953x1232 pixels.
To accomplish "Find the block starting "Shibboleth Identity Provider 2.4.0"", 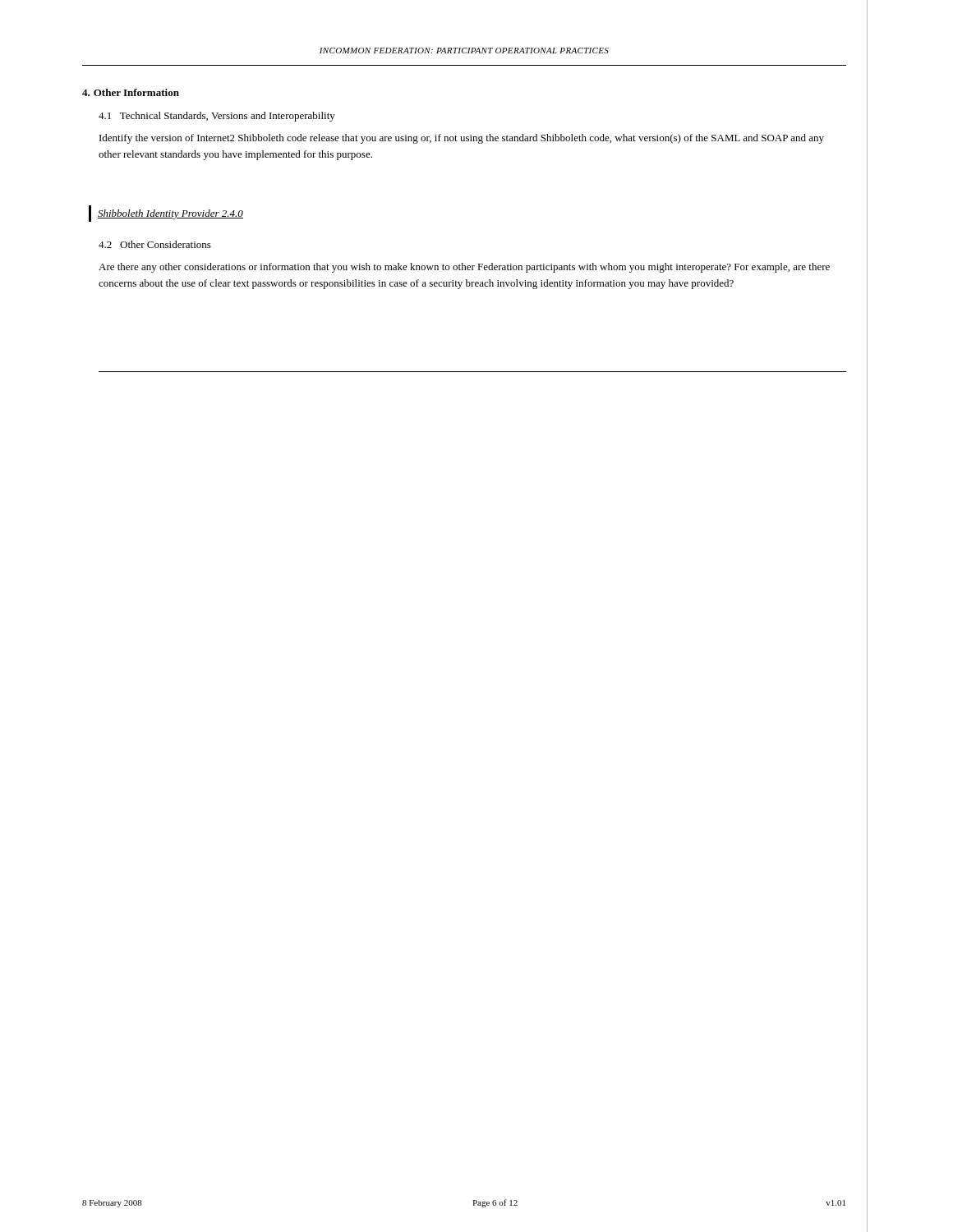I will (x=170, y=213).
